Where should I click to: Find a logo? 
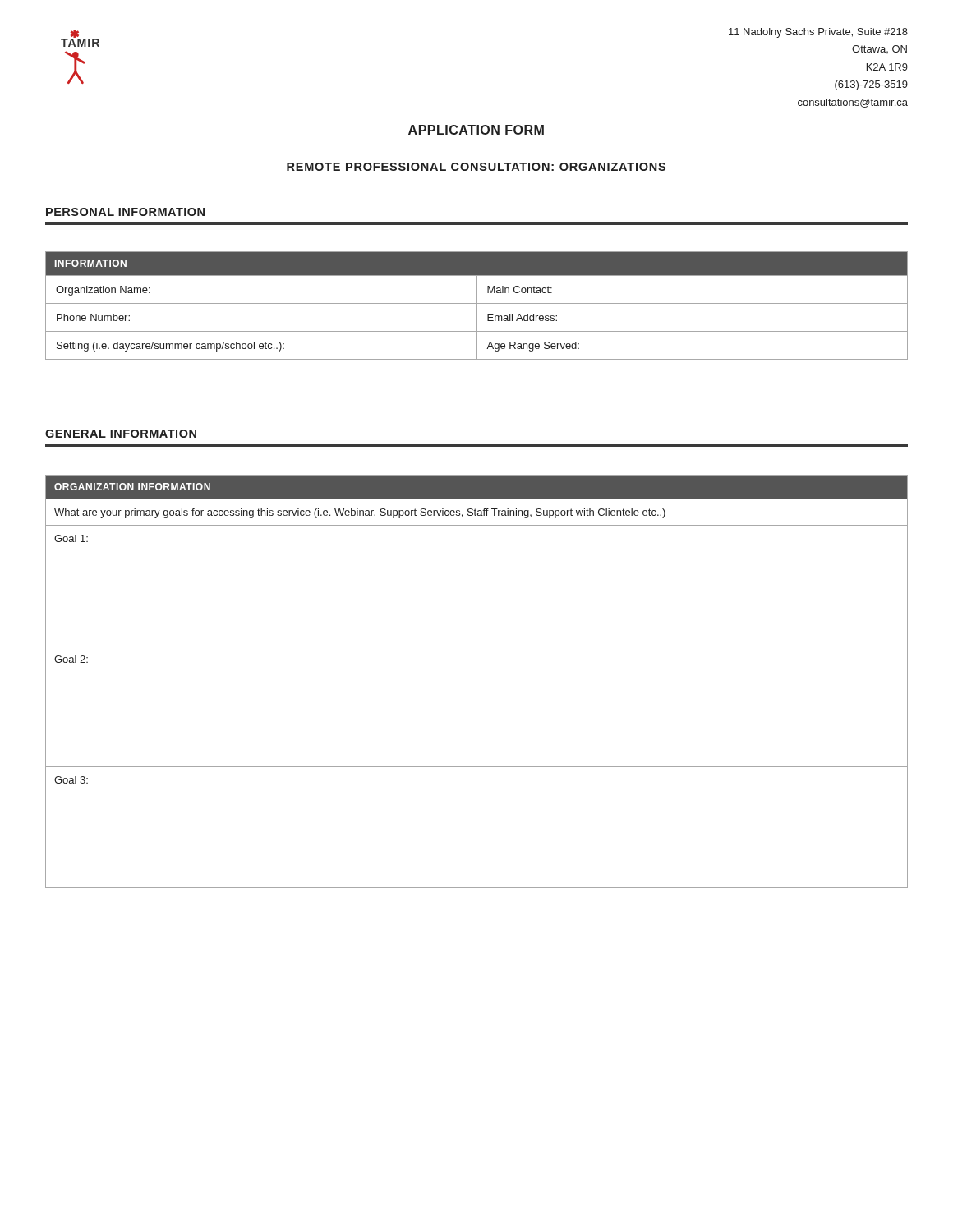pyautogui.click(x=84, y=59)
